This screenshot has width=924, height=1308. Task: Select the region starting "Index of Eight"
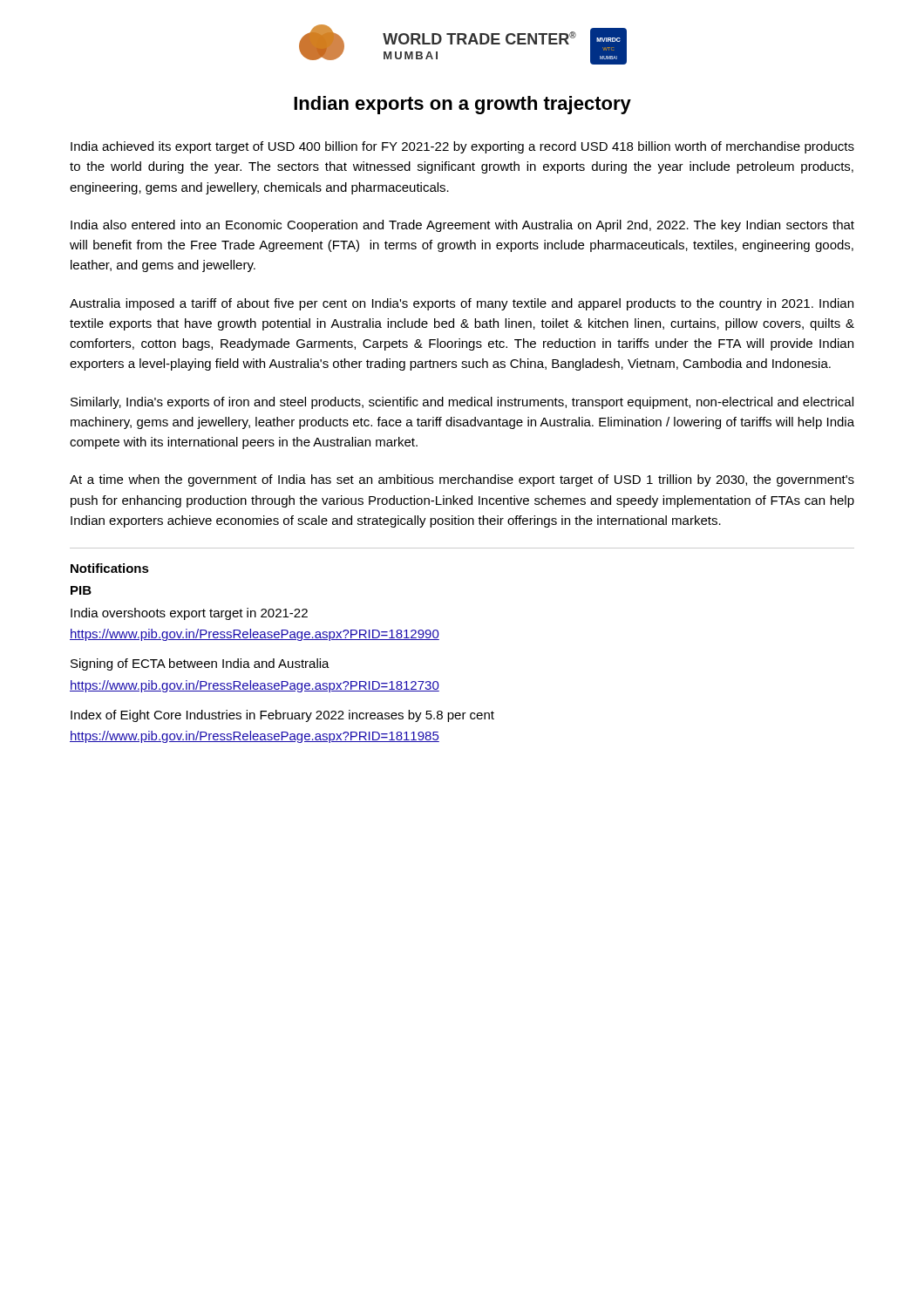282,714
